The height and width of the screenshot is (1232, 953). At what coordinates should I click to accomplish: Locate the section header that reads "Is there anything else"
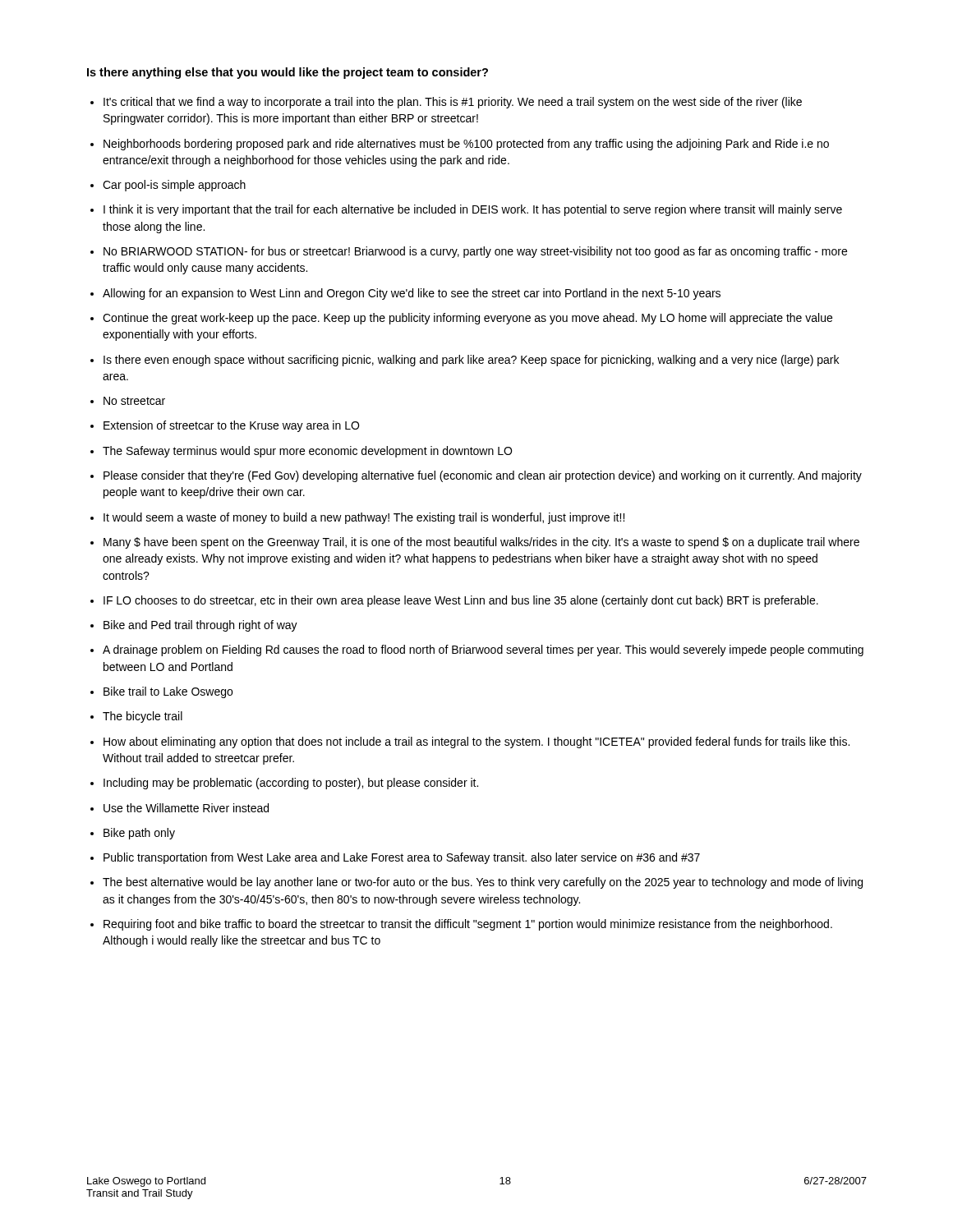[287, 72]
